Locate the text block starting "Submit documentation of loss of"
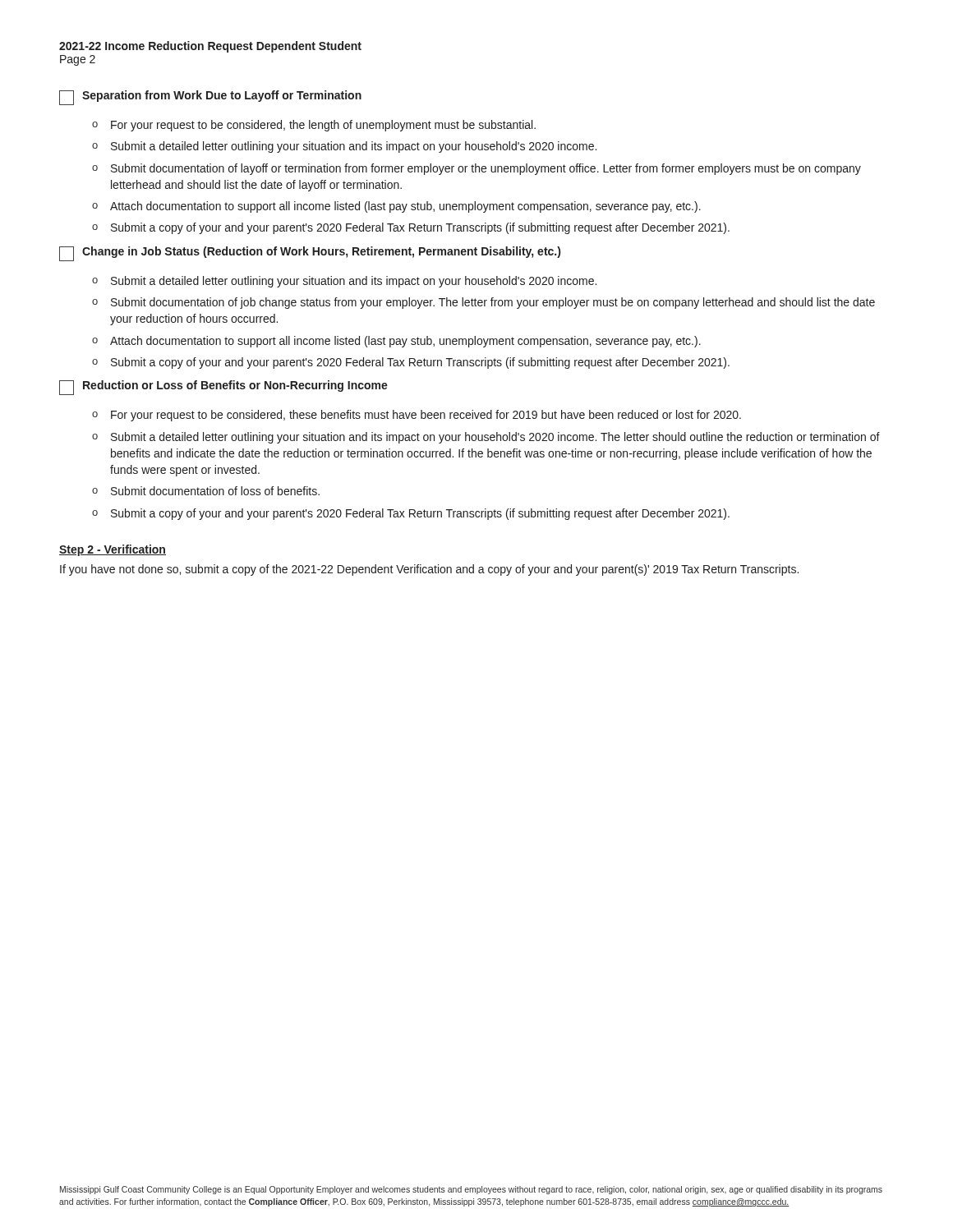The width and height of the screenshot is (953, 1232). pyautogui.click(x=215, y=492)
